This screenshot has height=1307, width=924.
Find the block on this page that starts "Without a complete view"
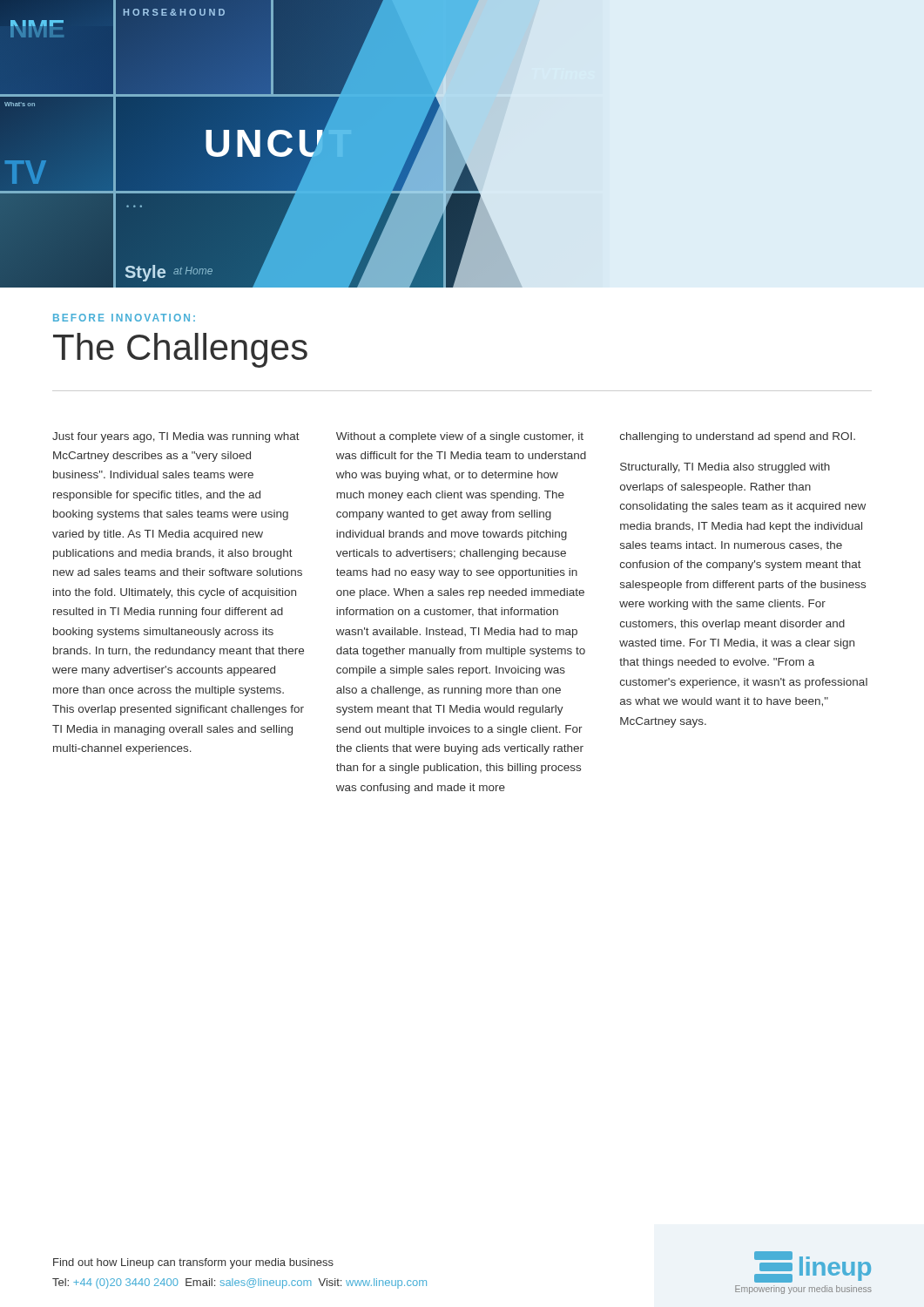tap(462, 612)
